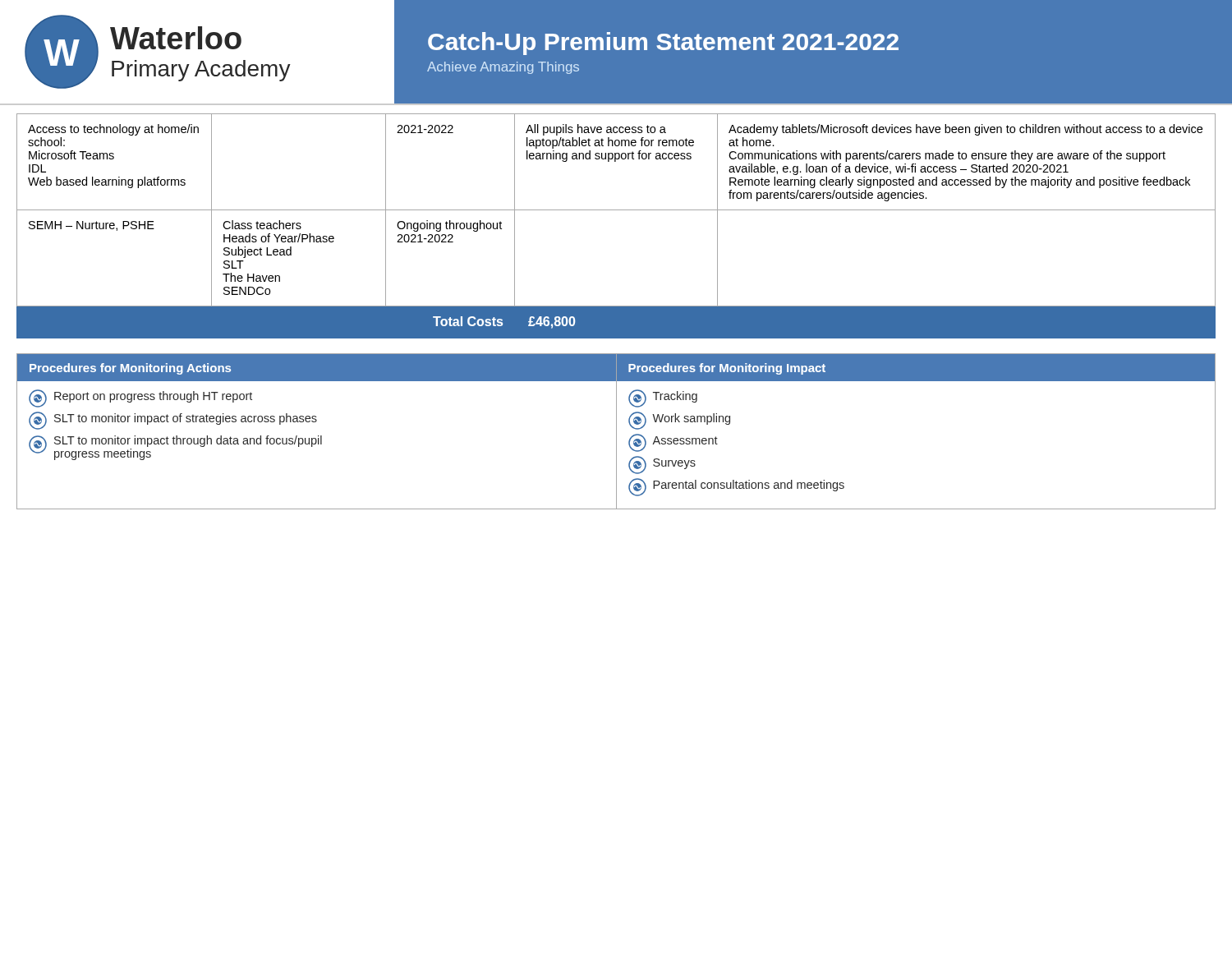Find the list item containing "Report on progress through HT report"
This screenshot has width=1232, height=953.
(141, 398)
